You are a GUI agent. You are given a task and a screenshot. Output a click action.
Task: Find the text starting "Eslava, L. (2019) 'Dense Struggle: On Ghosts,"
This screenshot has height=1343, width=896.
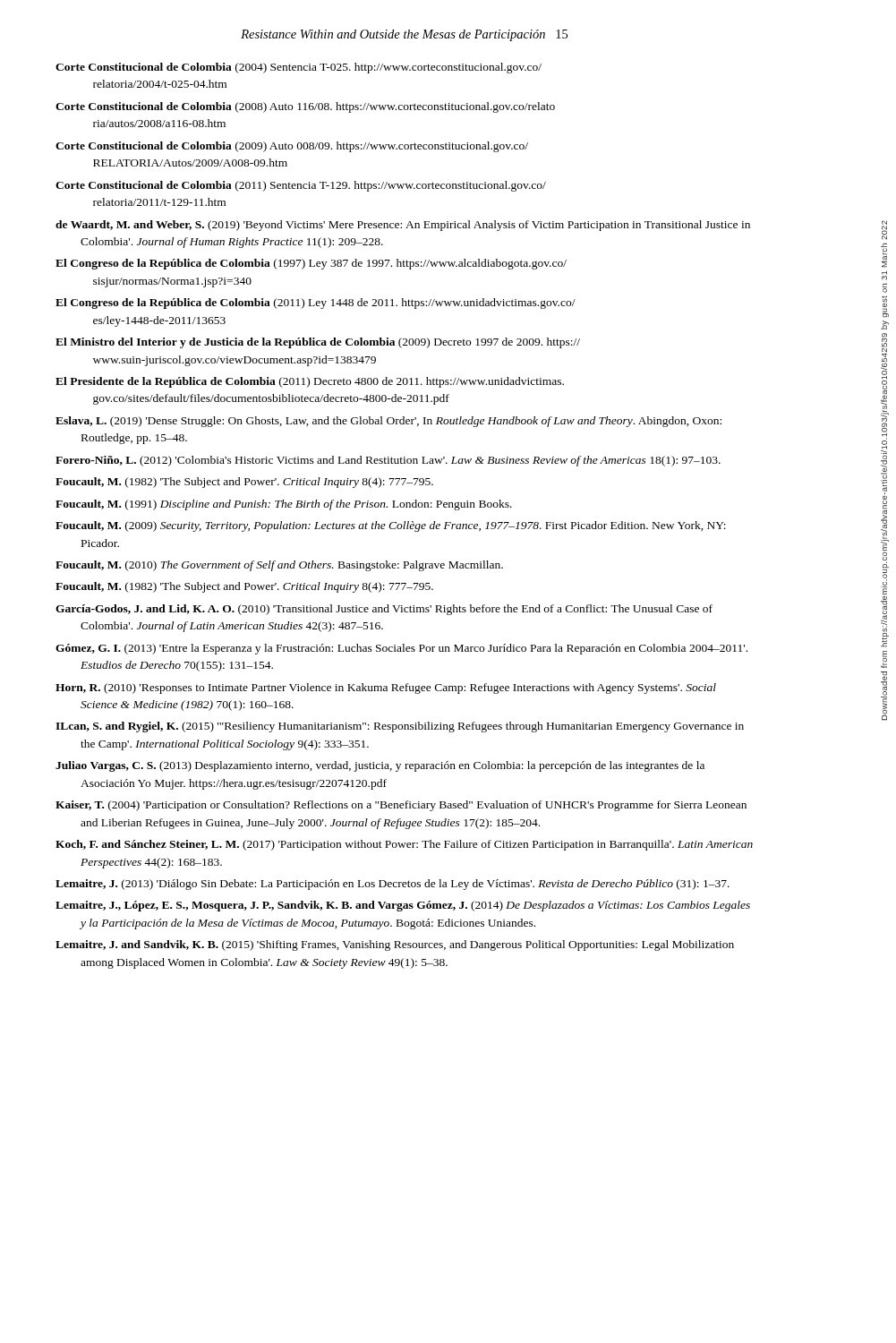click(389, 429)
